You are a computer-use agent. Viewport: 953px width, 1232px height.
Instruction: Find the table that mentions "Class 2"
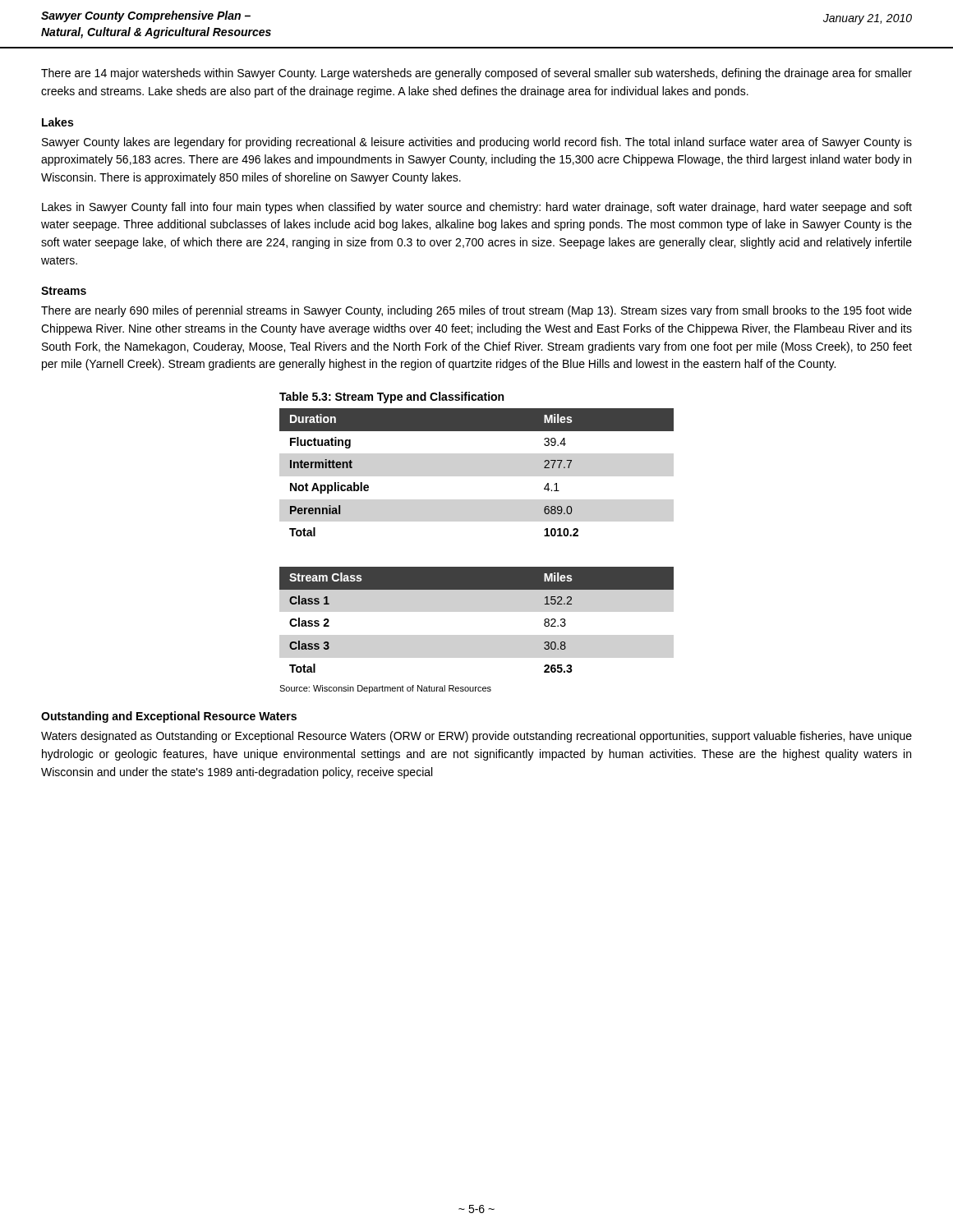476,551
